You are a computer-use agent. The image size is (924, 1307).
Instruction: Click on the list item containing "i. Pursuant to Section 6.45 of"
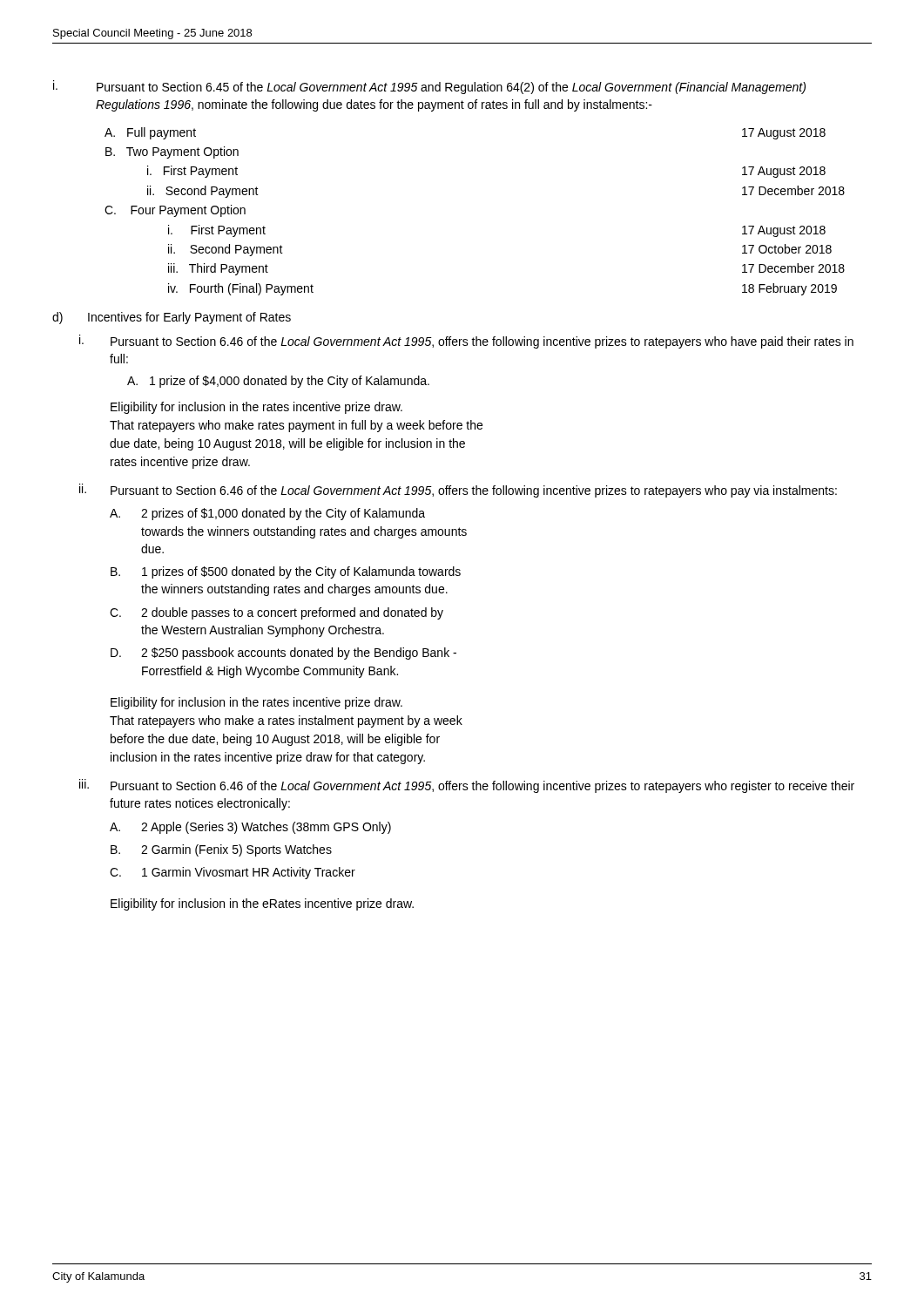pyautogui.click(x=429, y=87)
